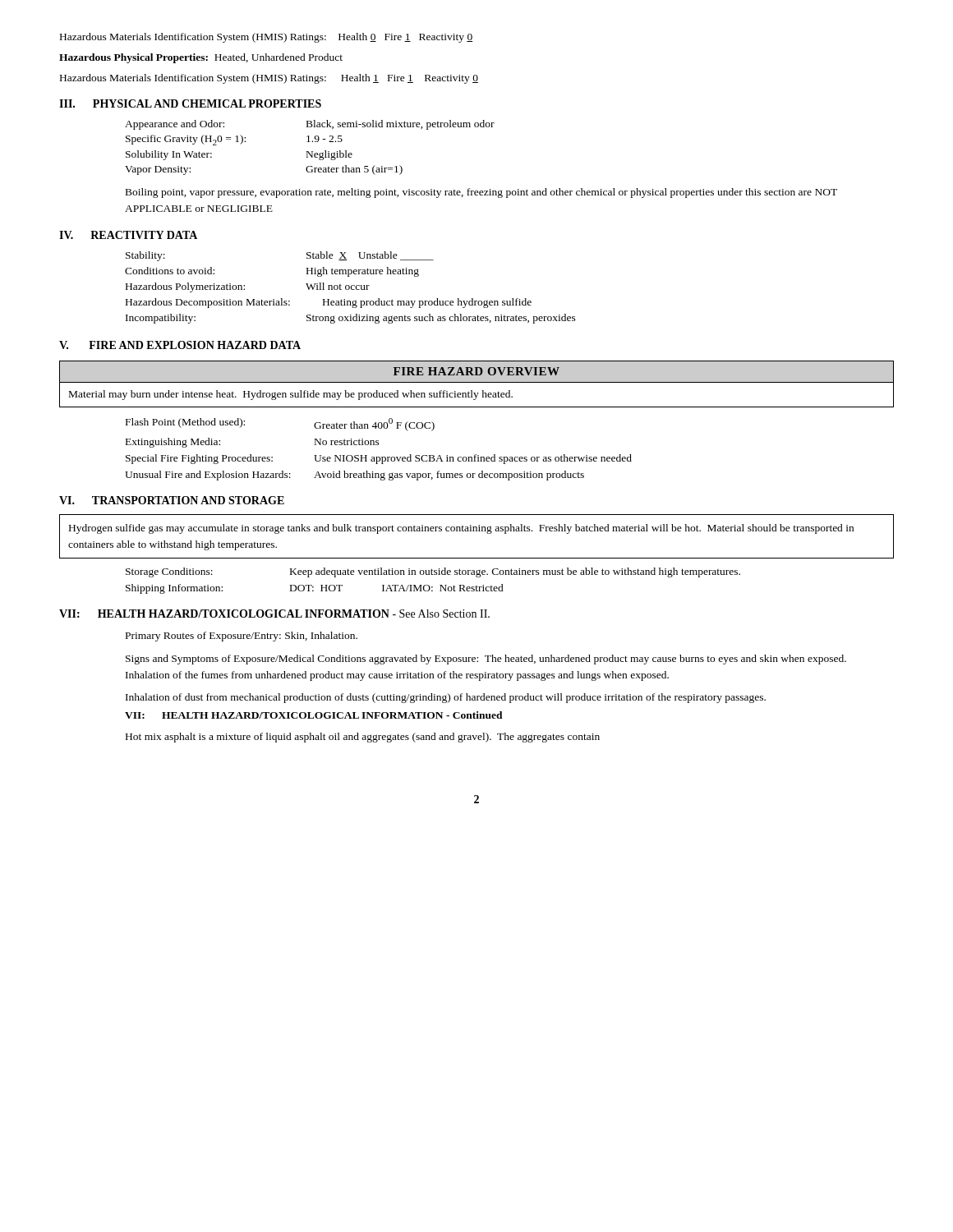
Task: Locate the passage starting "Stability: Stable X"
Action: coord(149,256)
